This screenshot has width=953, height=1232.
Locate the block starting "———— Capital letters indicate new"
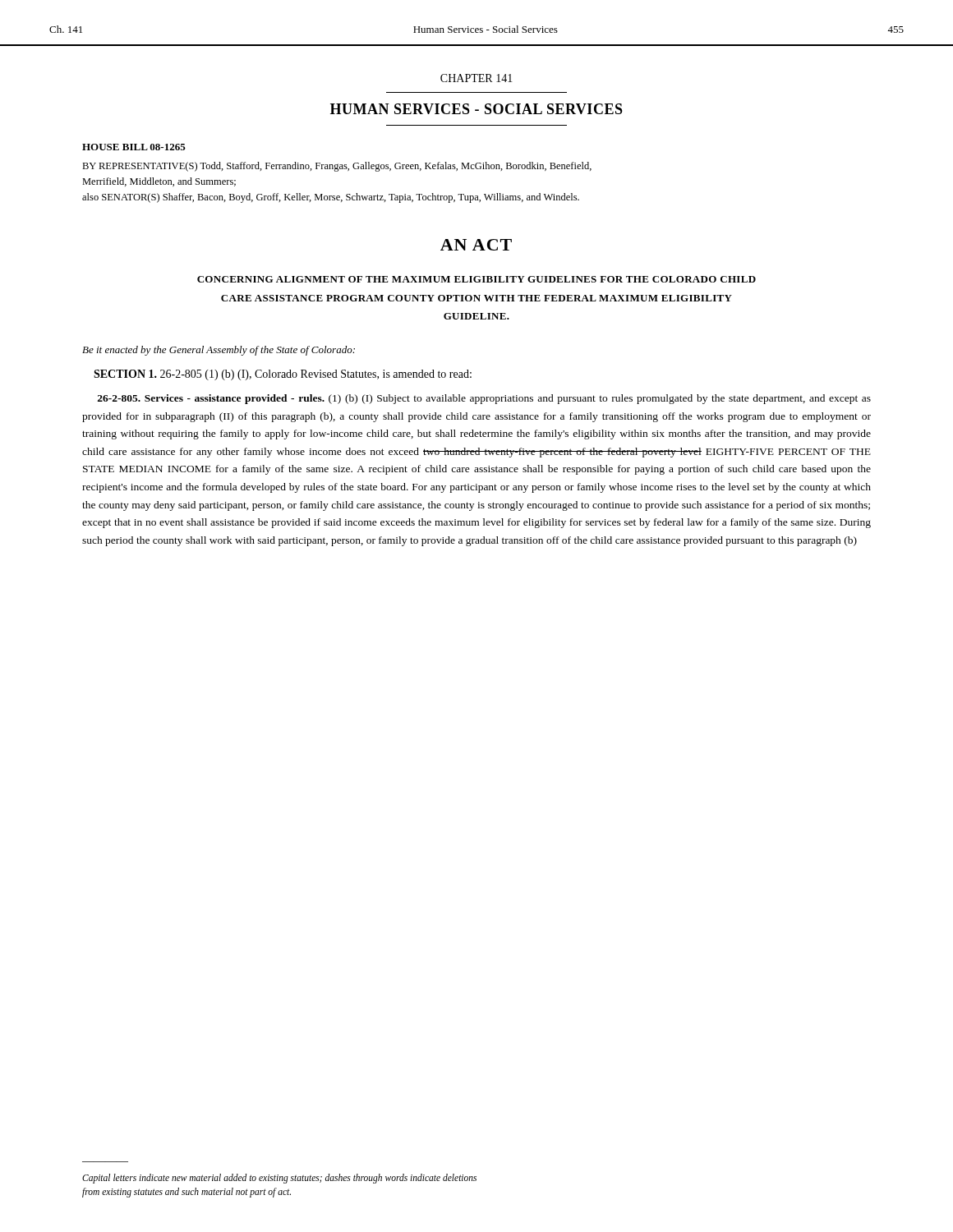(x=476, y=1177)
